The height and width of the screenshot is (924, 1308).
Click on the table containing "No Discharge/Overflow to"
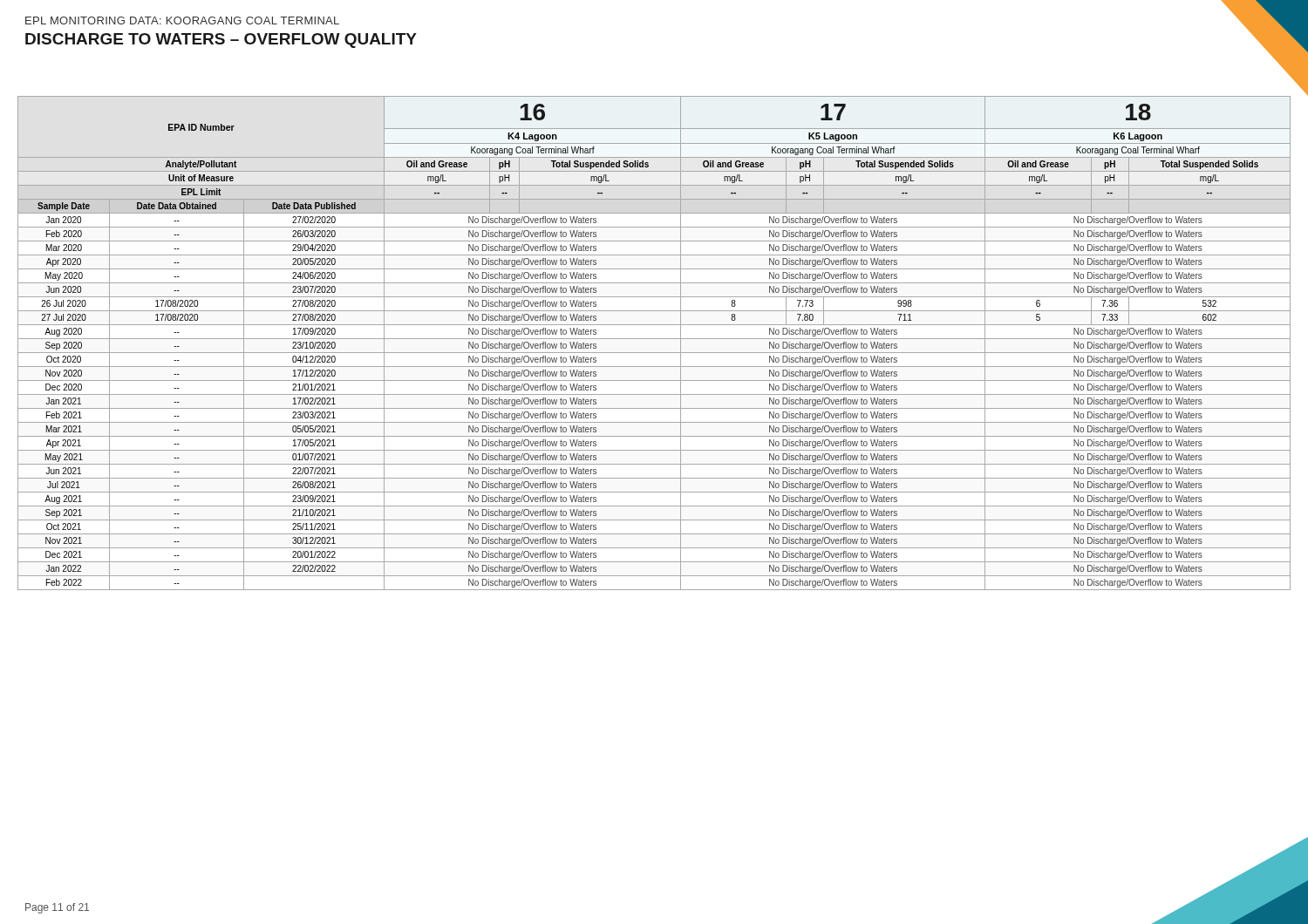654,484
